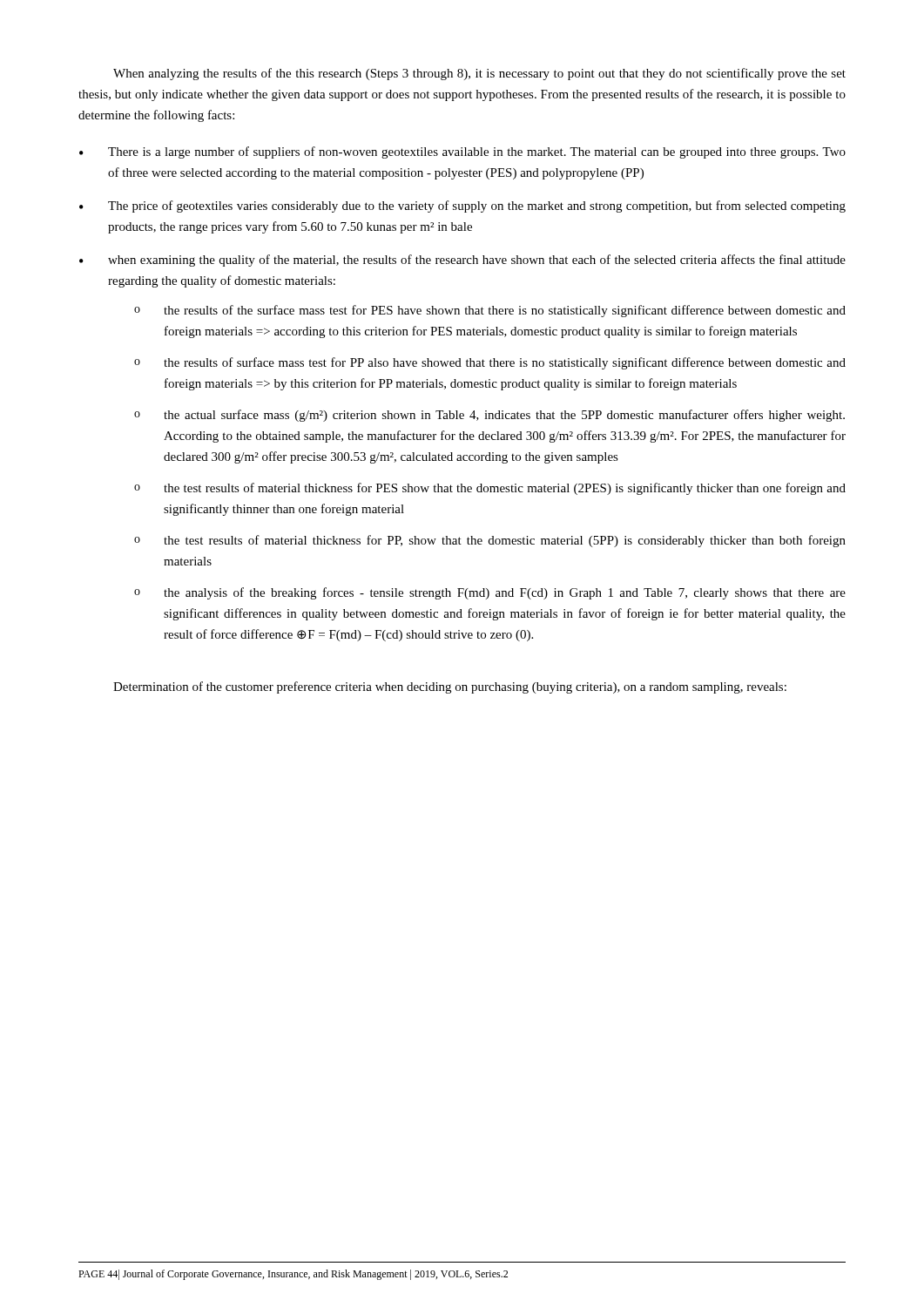Navigate to the passage starting "o the results of the surface"
This screenshot has width=924, height=1307.
[x=490, y=321]
